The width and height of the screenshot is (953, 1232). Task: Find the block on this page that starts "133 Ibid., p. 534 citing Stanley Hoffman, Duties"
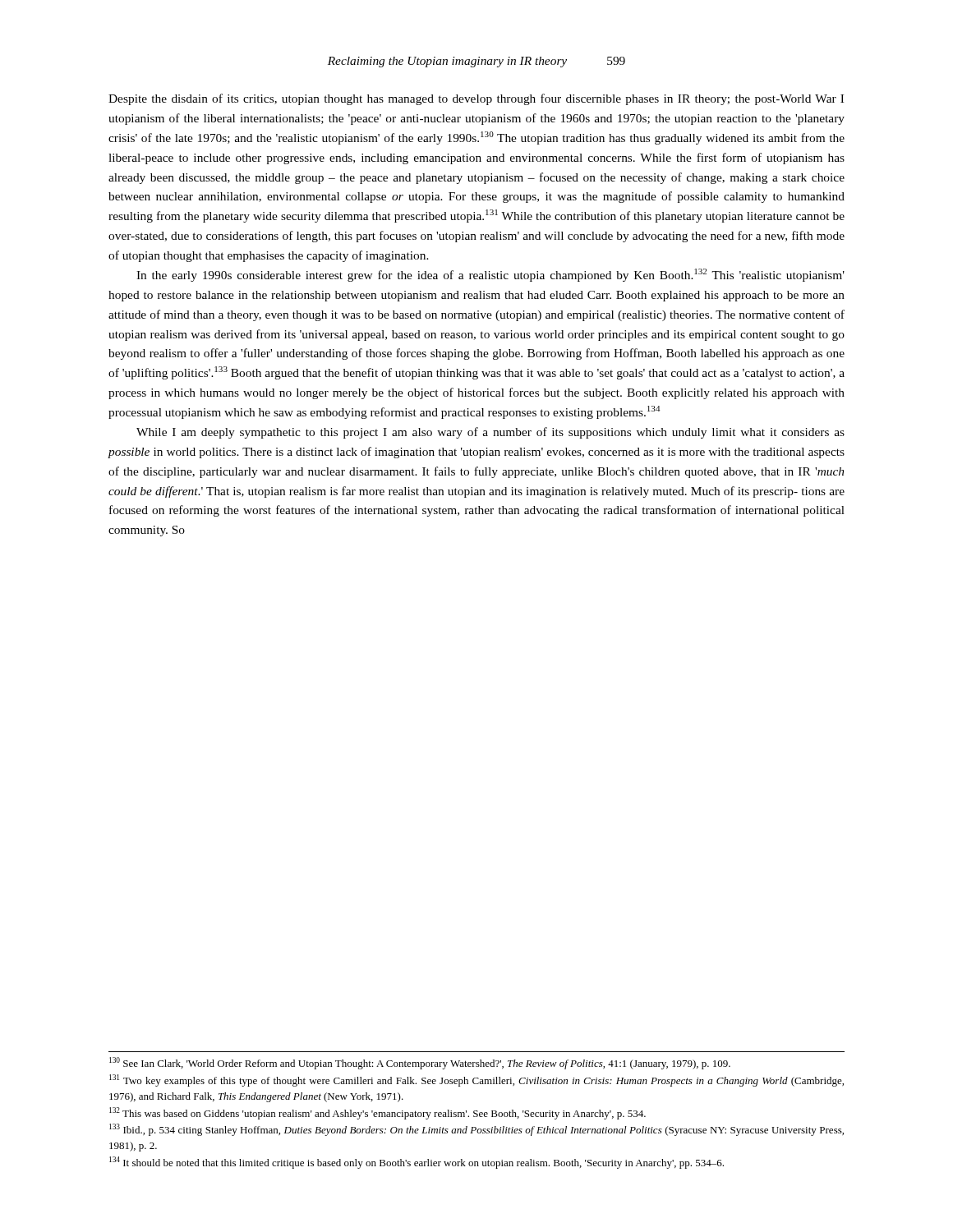[476, 1137]
